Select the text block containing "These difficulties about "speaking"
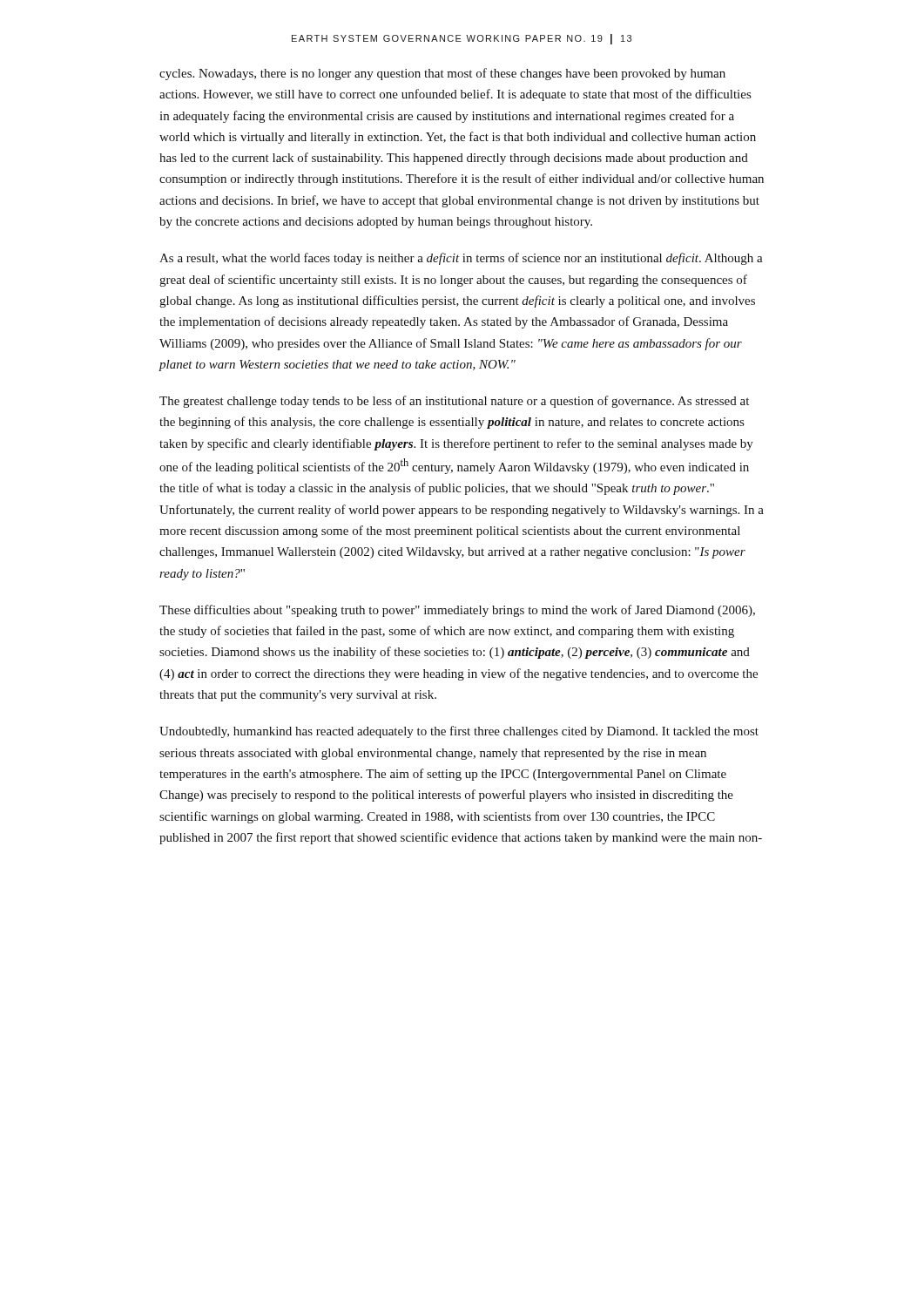This screenshot has width=924, height=1307. (x=459, y=652)
